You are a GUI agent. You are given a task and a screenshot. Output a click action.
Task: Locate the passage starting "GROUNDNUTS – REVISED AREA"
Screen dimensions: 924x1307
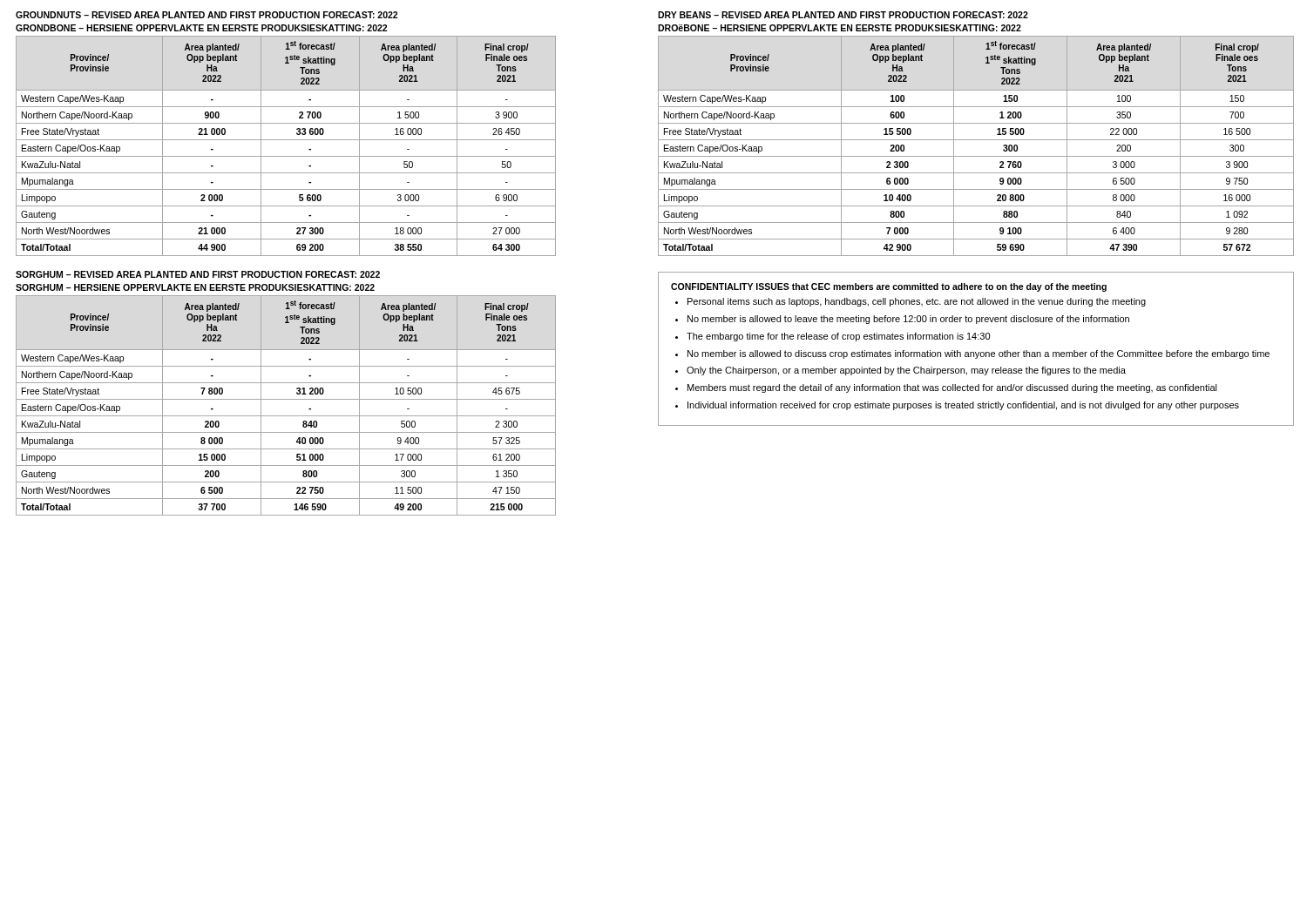click(x=207, y=21)
